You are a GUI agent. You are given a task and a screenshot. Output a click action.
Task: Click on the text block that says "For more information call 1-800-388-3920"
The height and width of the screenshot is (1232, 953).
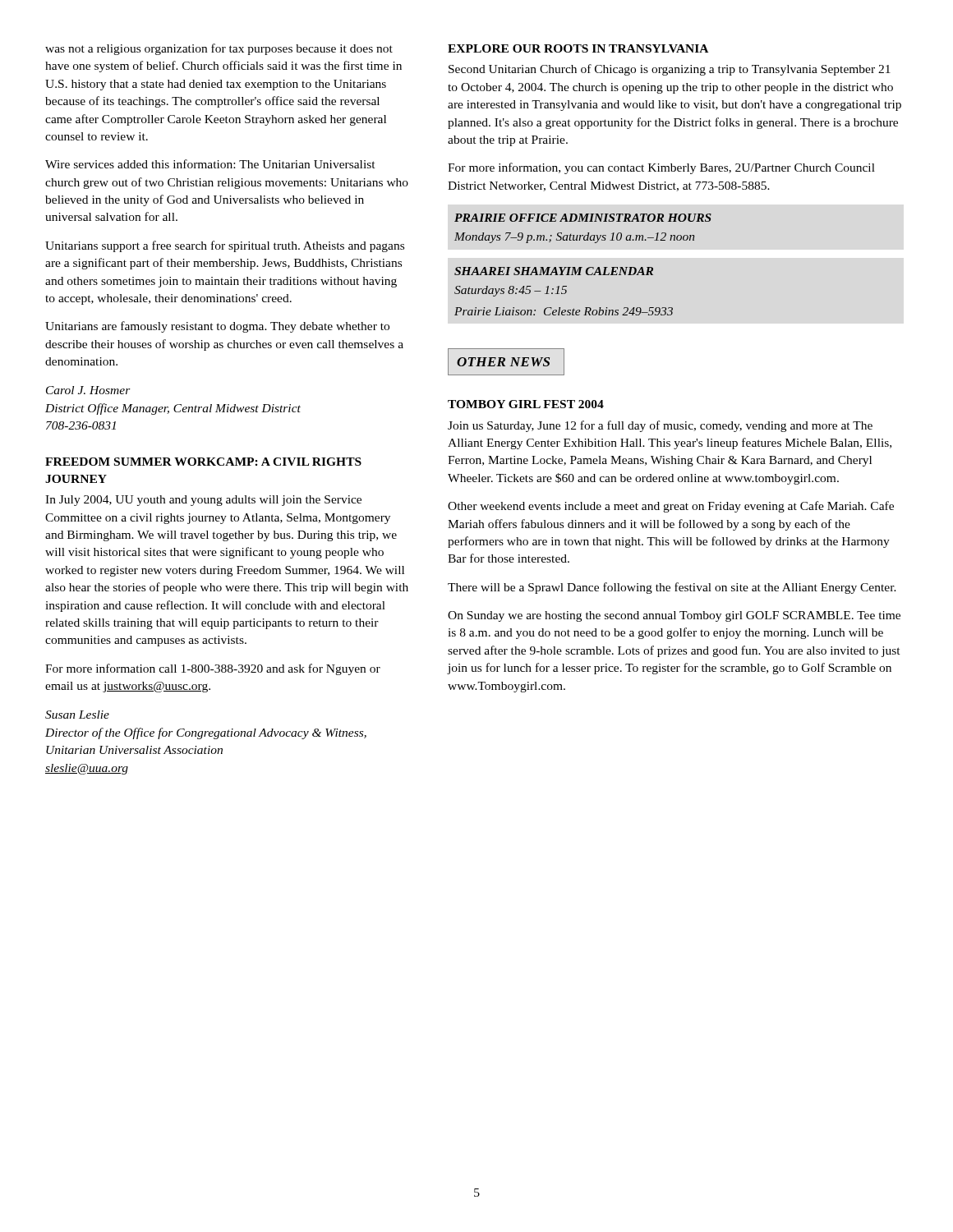pyautogui.click(x=213, y=677)
